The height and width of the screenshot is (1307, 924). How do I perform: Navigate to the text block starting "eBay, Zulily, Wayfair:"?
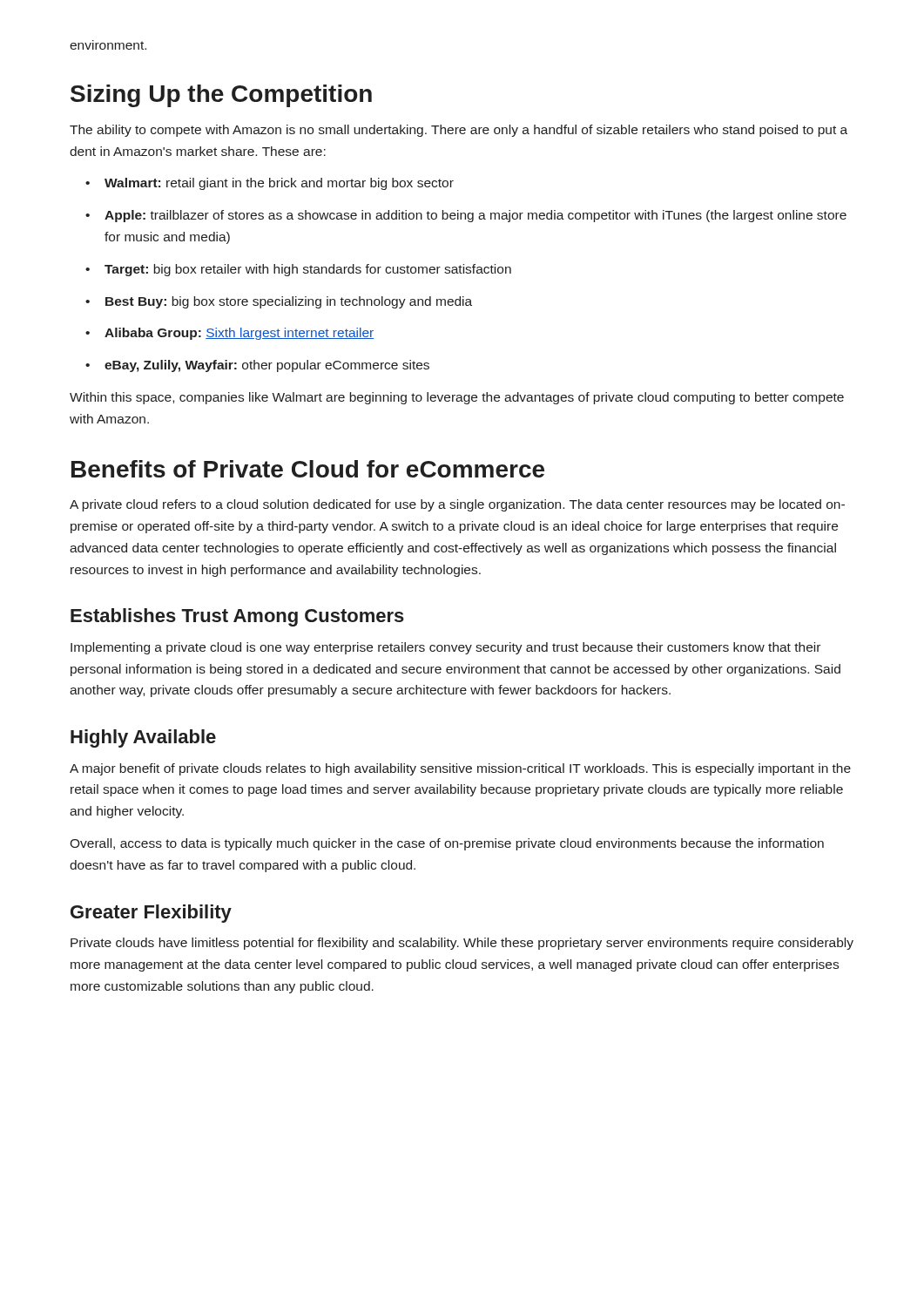(x=267, y=366)
